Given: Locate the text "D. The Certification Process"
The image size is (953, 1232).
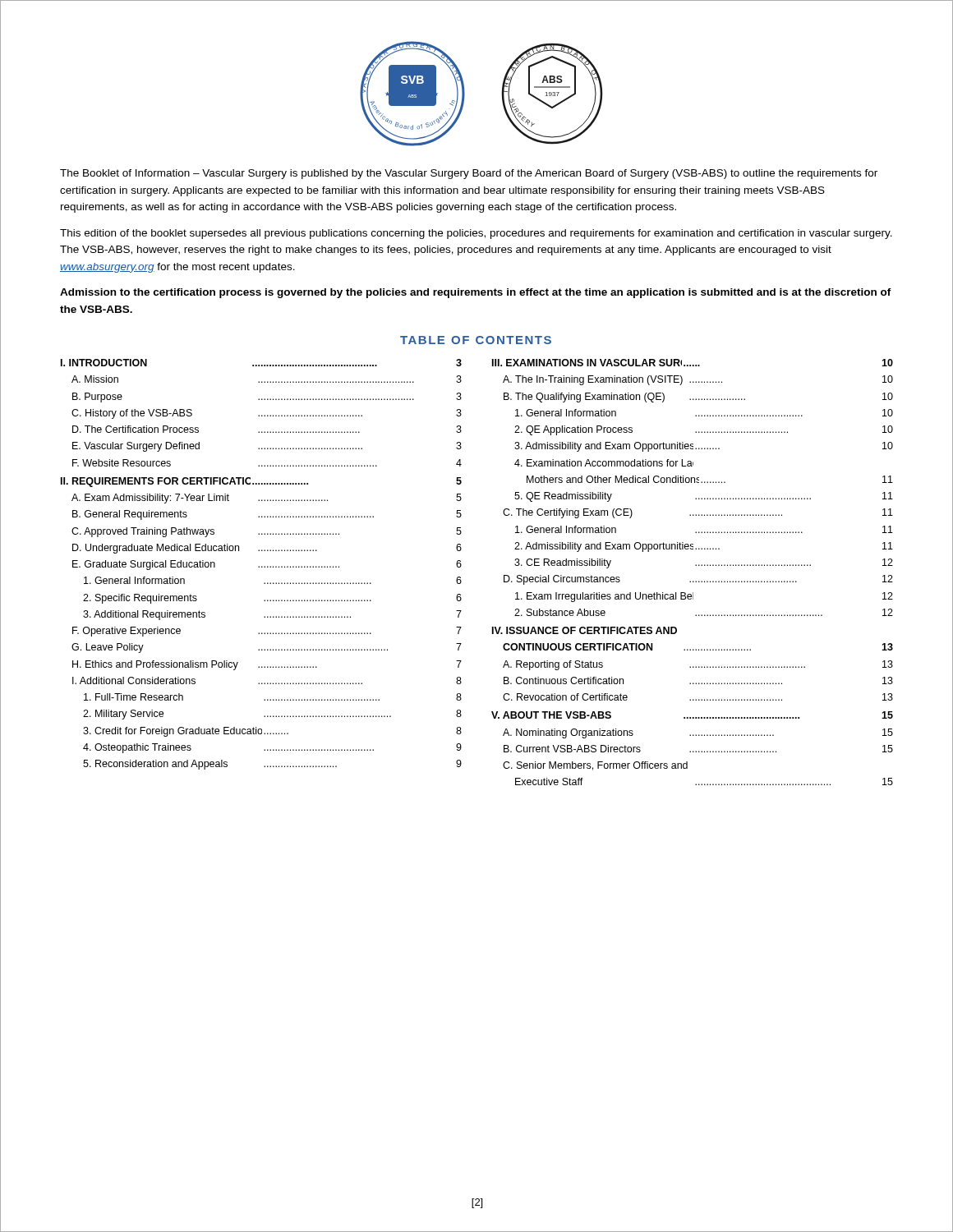Looking at the screenshot, I should click(x=267, y=430).
